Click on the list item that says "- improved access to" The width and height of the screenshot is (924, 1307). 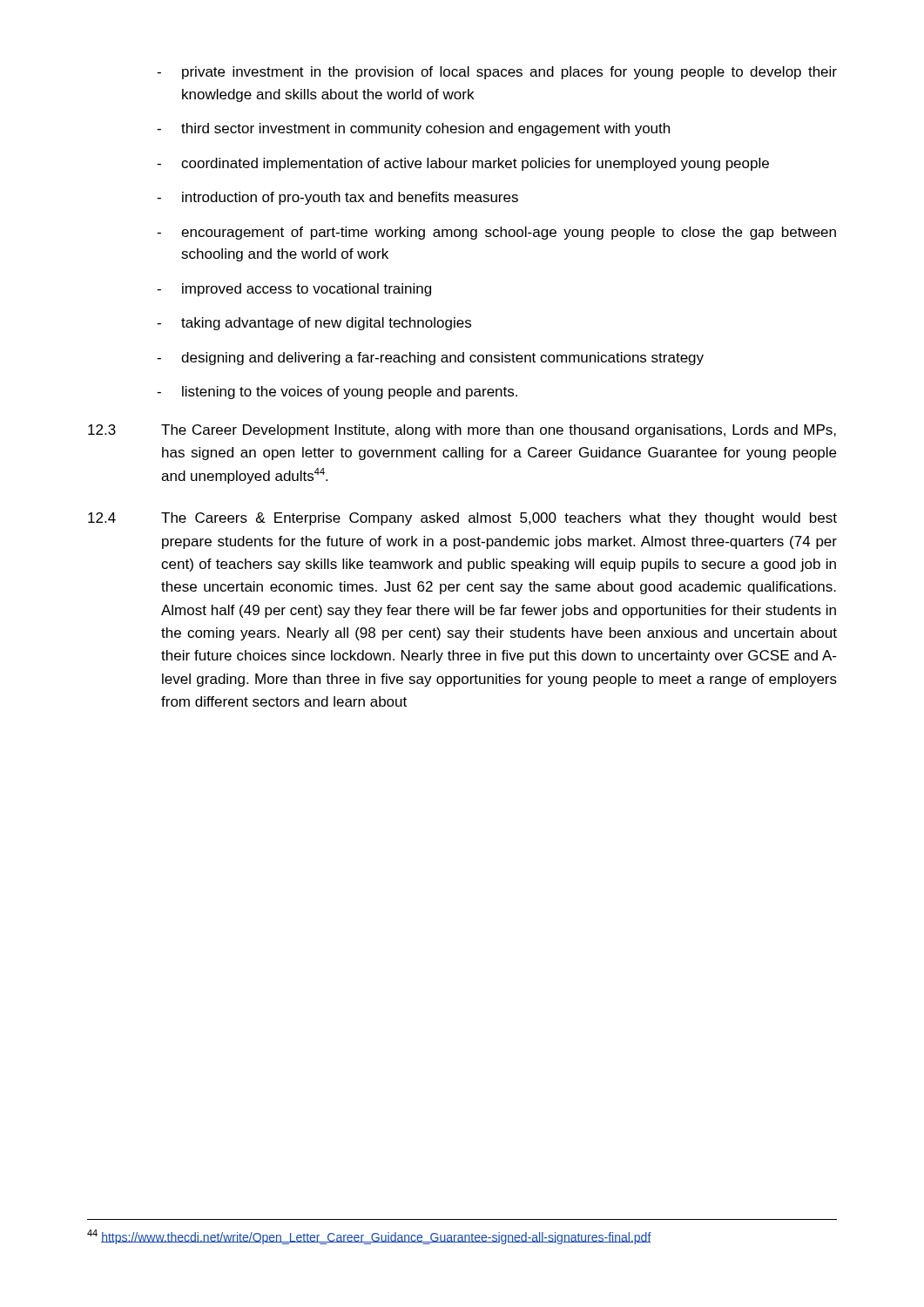tap(294, 290)
